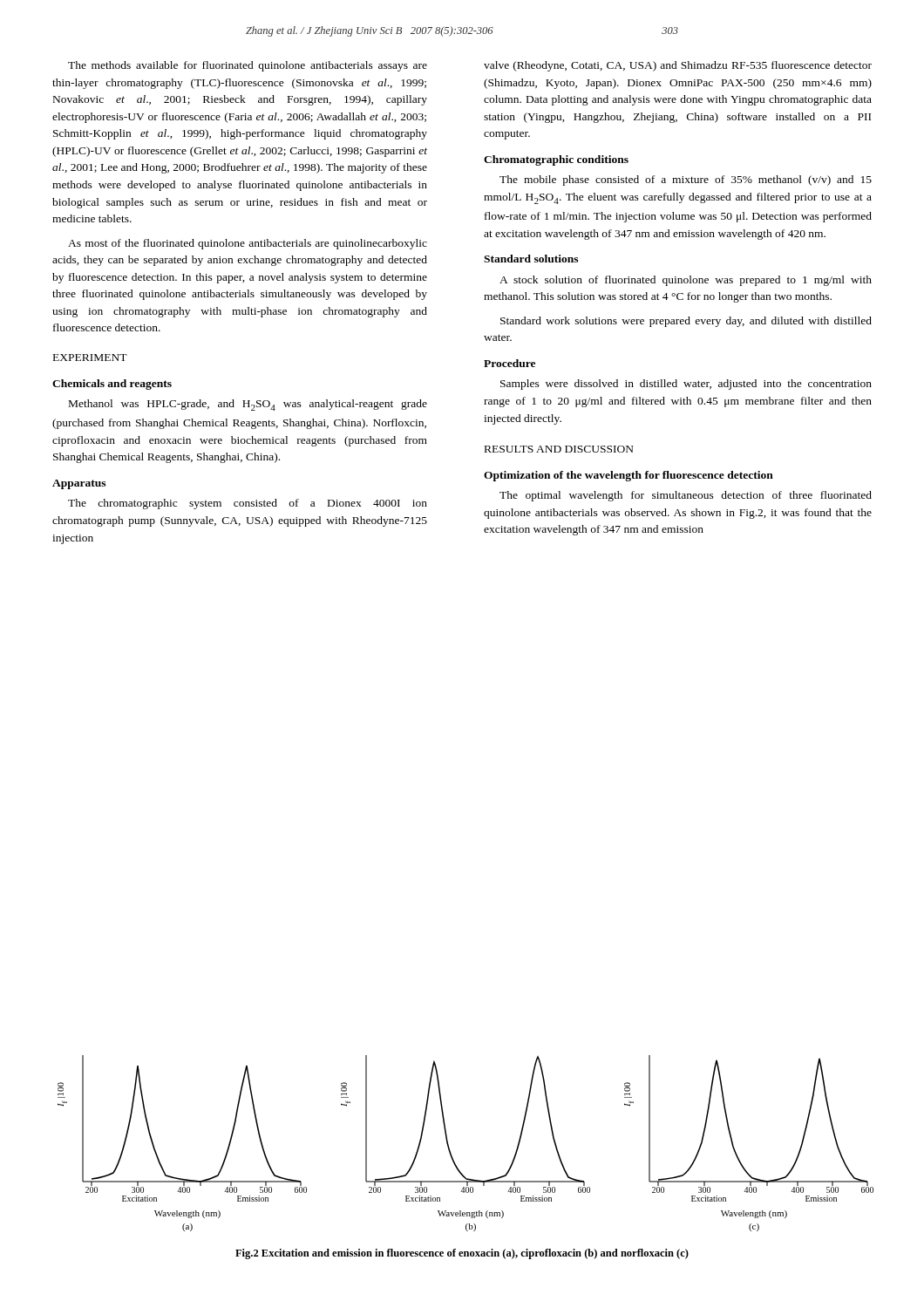Find "Standard solutions" on this page
The image size is (924, 1308).
(531, 259)
